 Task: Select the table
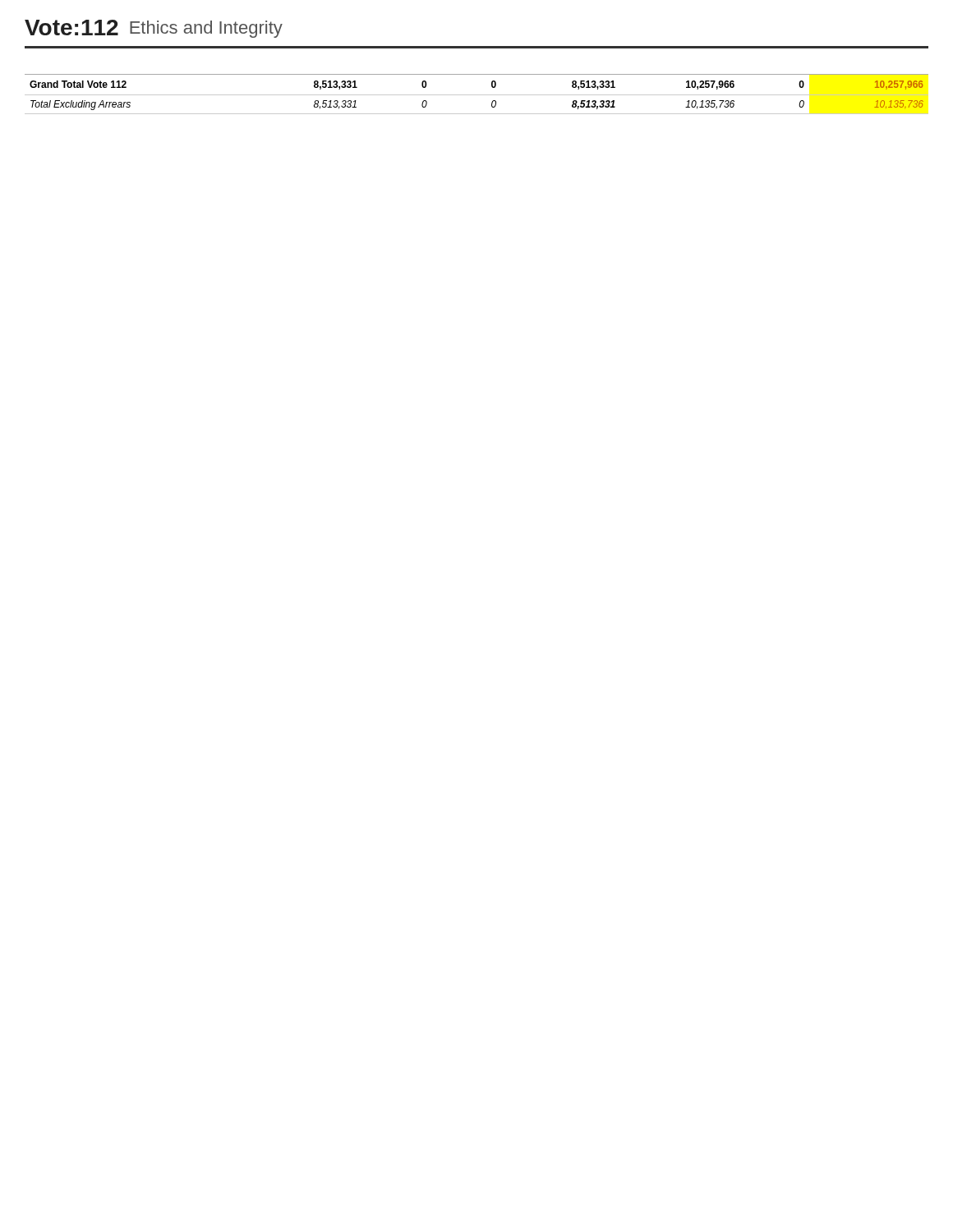[x=476, y=94]
